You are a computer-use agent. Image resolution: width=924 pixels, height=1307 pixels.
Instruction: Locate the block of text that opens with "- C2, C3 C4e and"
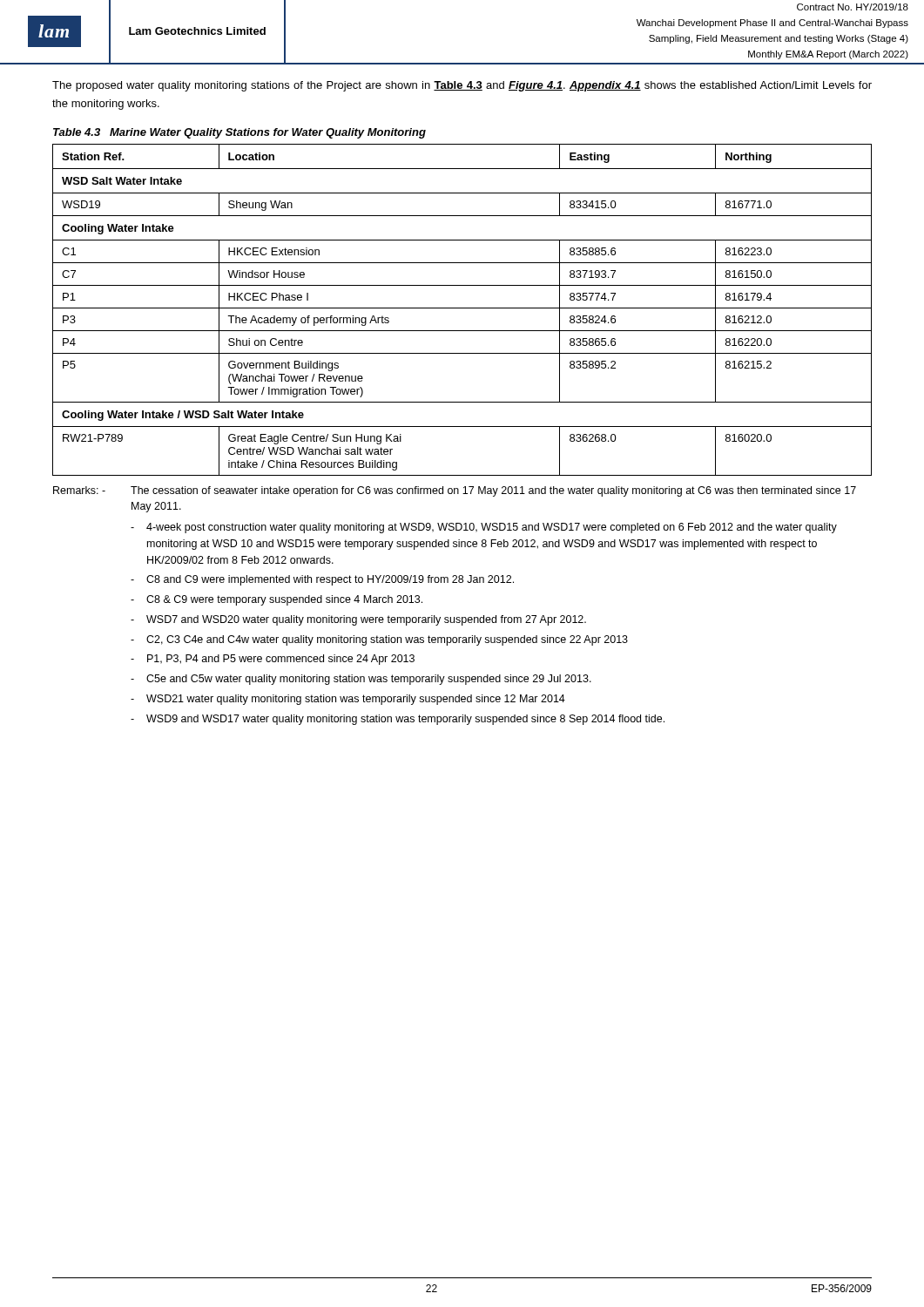coord(379,640)
